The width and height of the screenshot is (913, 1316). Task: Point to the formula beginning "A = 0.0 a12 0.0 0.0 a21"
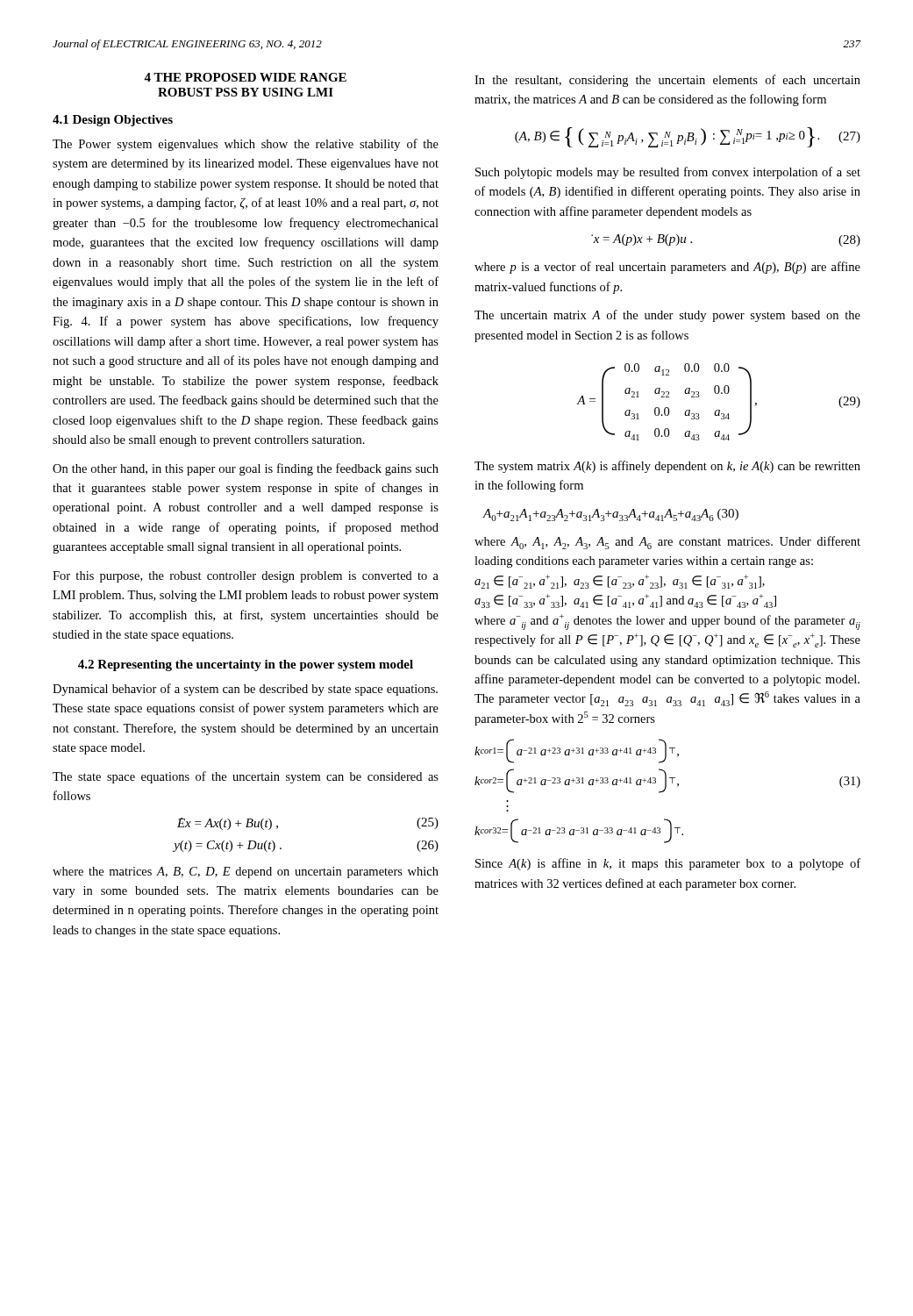click(719, 401)
